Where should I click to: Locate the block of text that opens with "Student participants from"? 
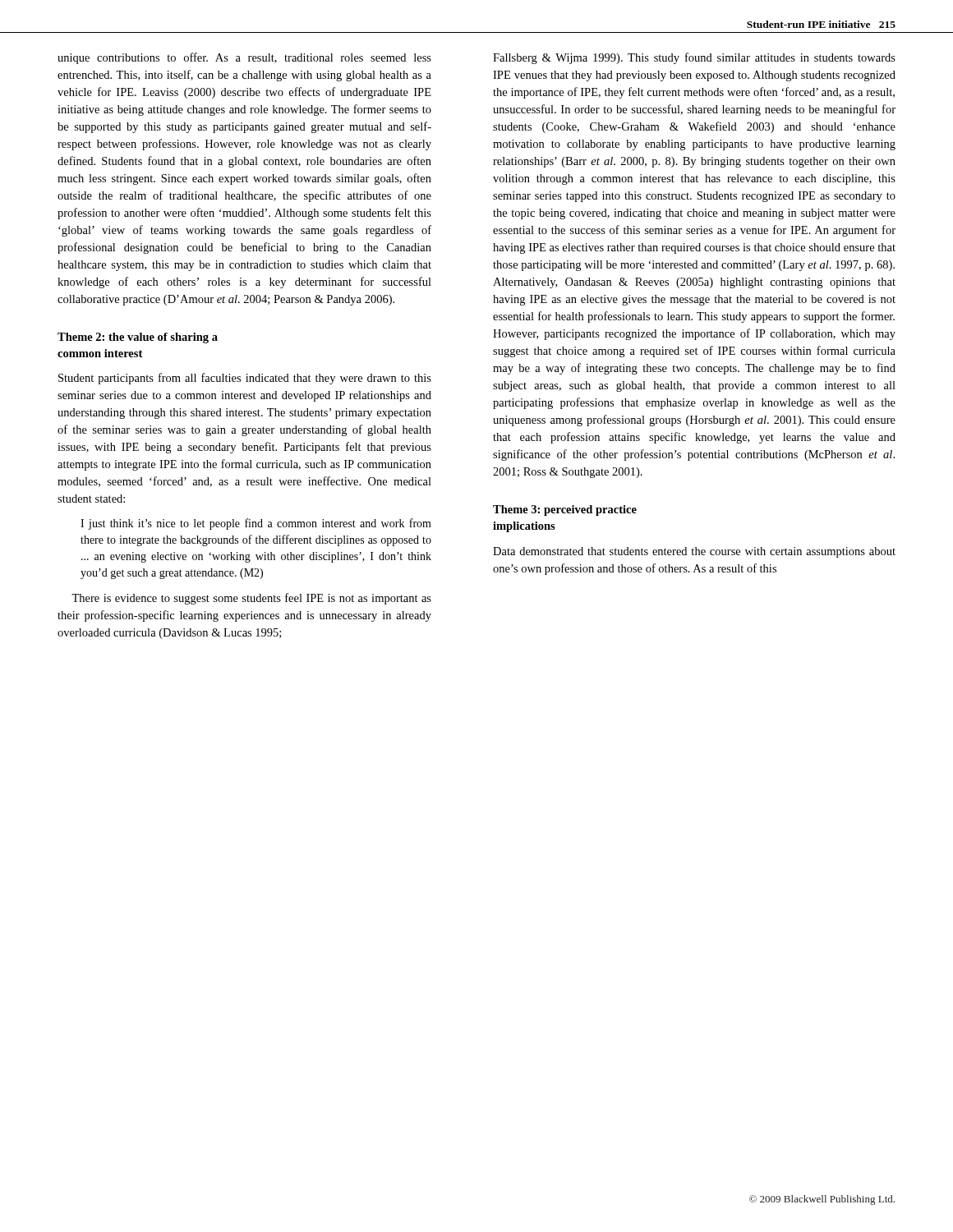pos(244,439)
